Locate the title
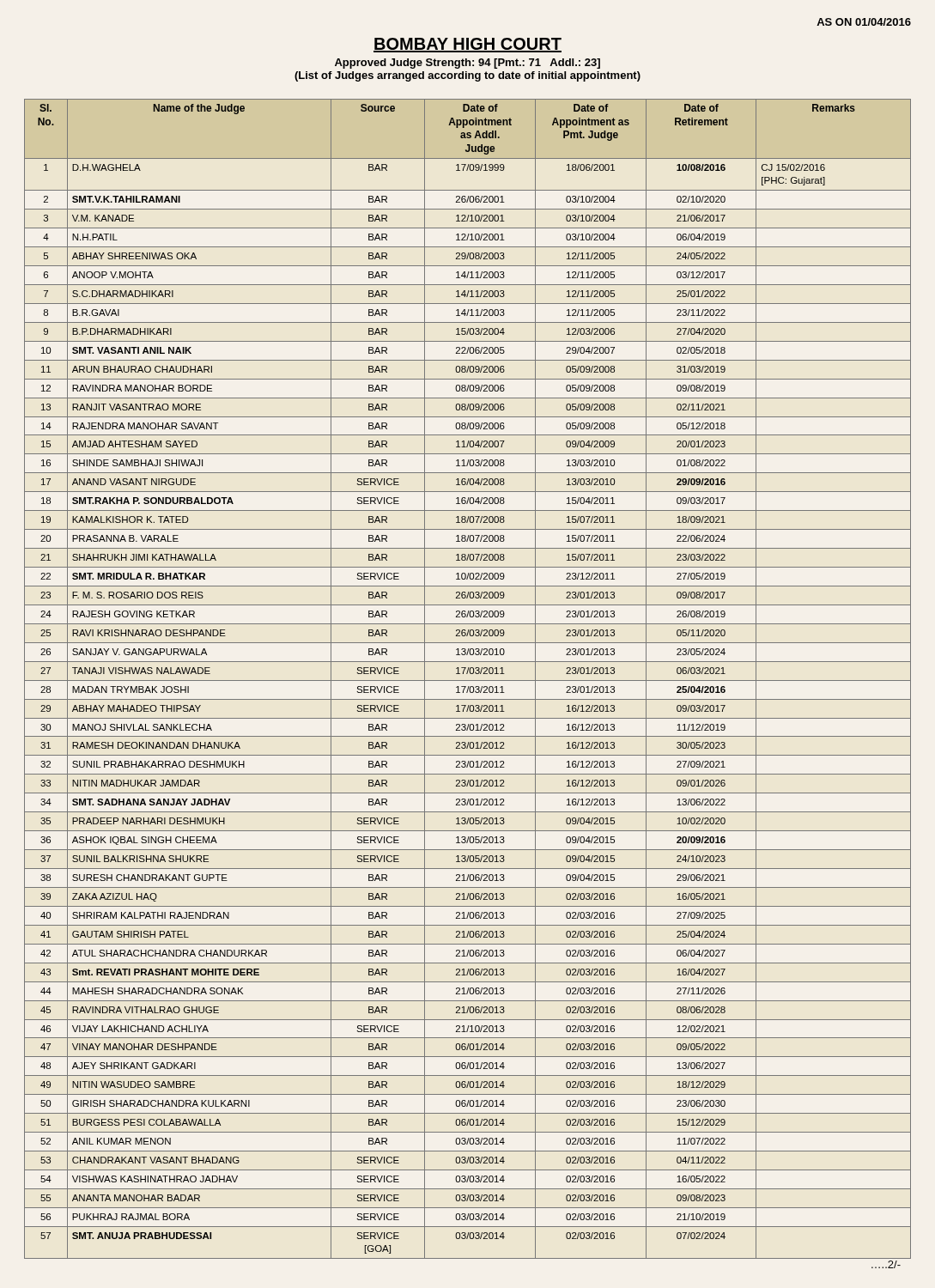 click(x=468, y=44)
